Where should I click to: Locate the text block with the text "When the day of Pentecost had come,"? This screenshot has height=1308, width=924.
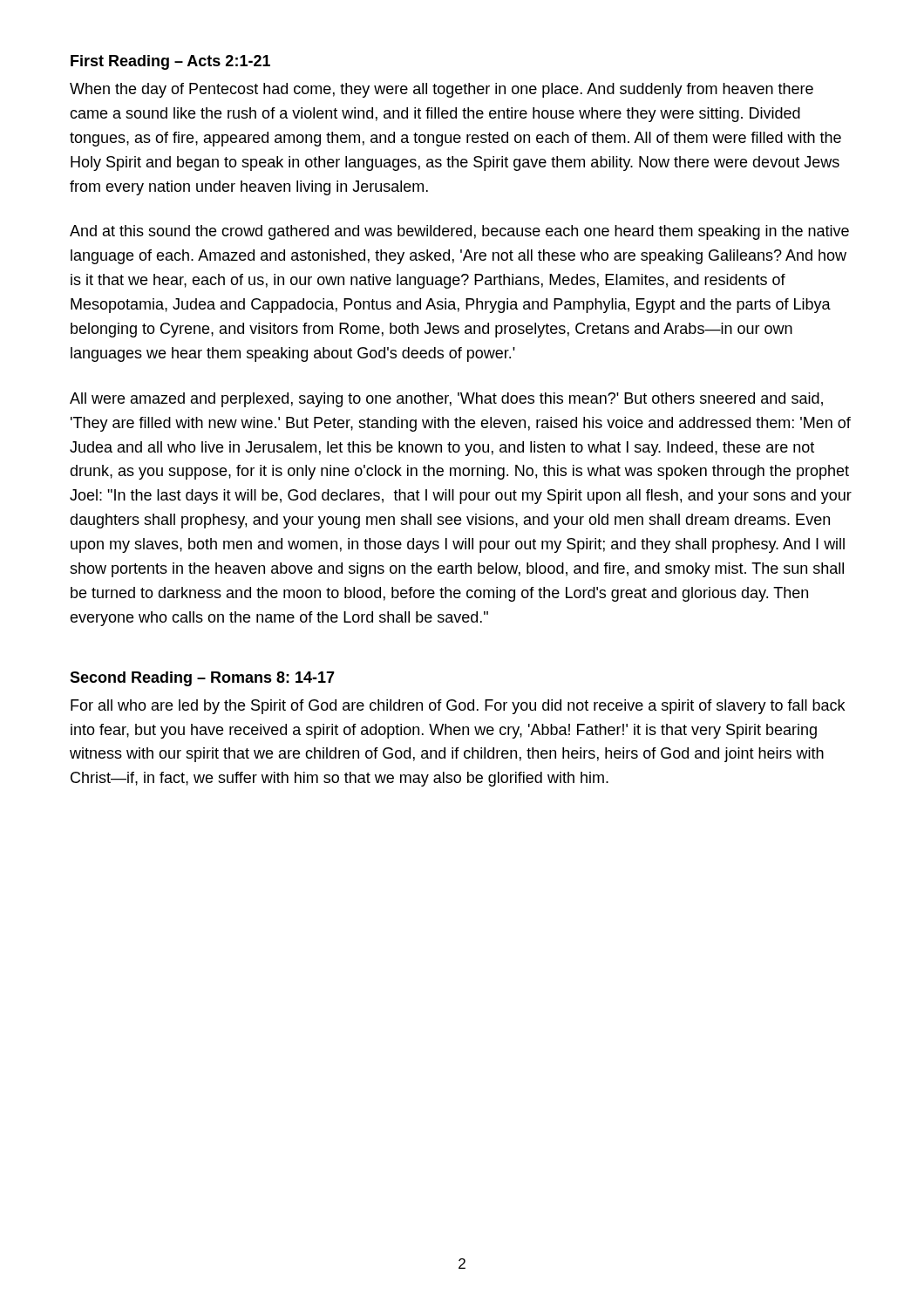(x=456, y=138)
